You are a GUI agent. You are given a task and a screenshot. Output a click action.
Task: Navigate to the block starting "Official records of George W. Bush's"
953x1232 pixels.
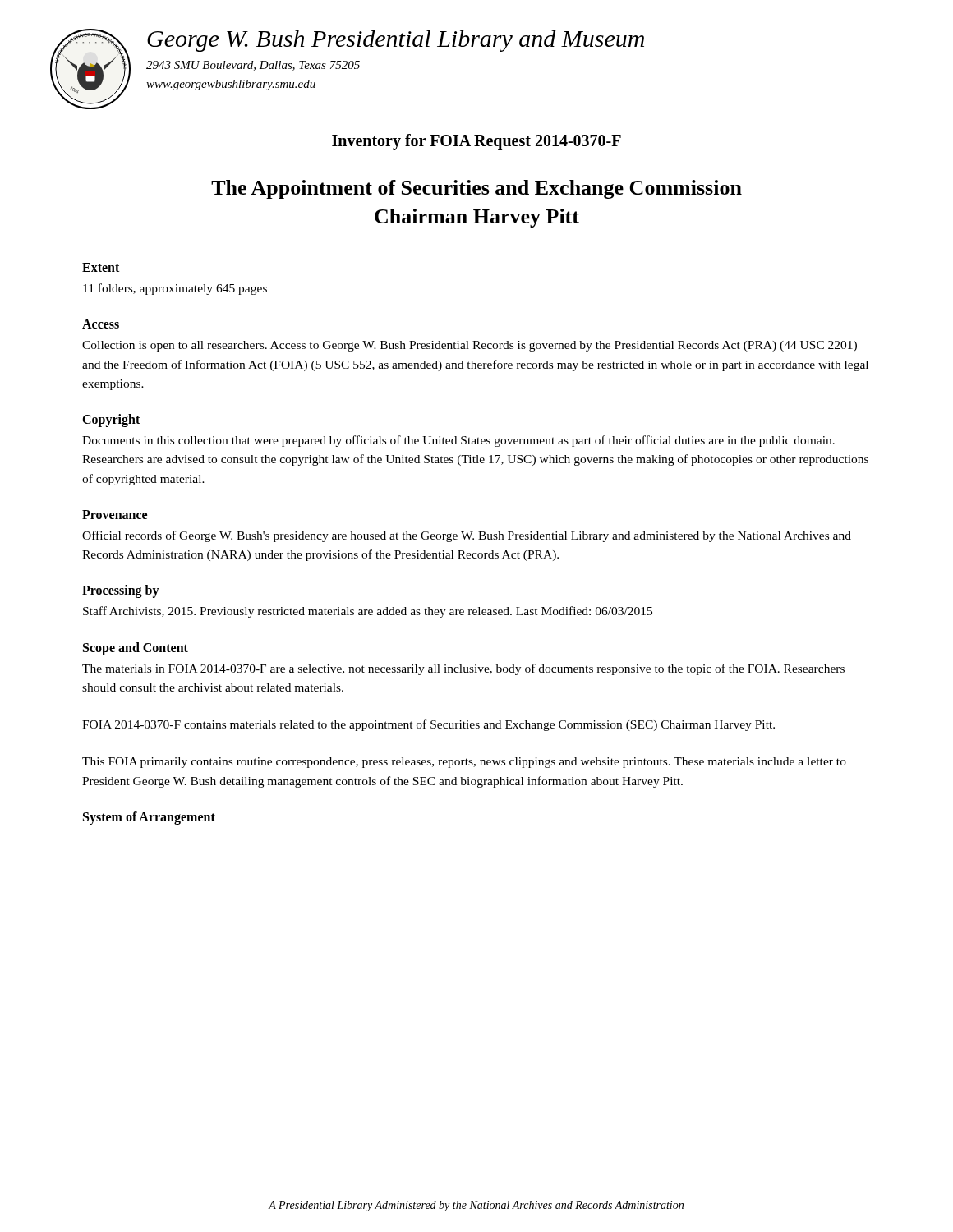tap(467, 545)
